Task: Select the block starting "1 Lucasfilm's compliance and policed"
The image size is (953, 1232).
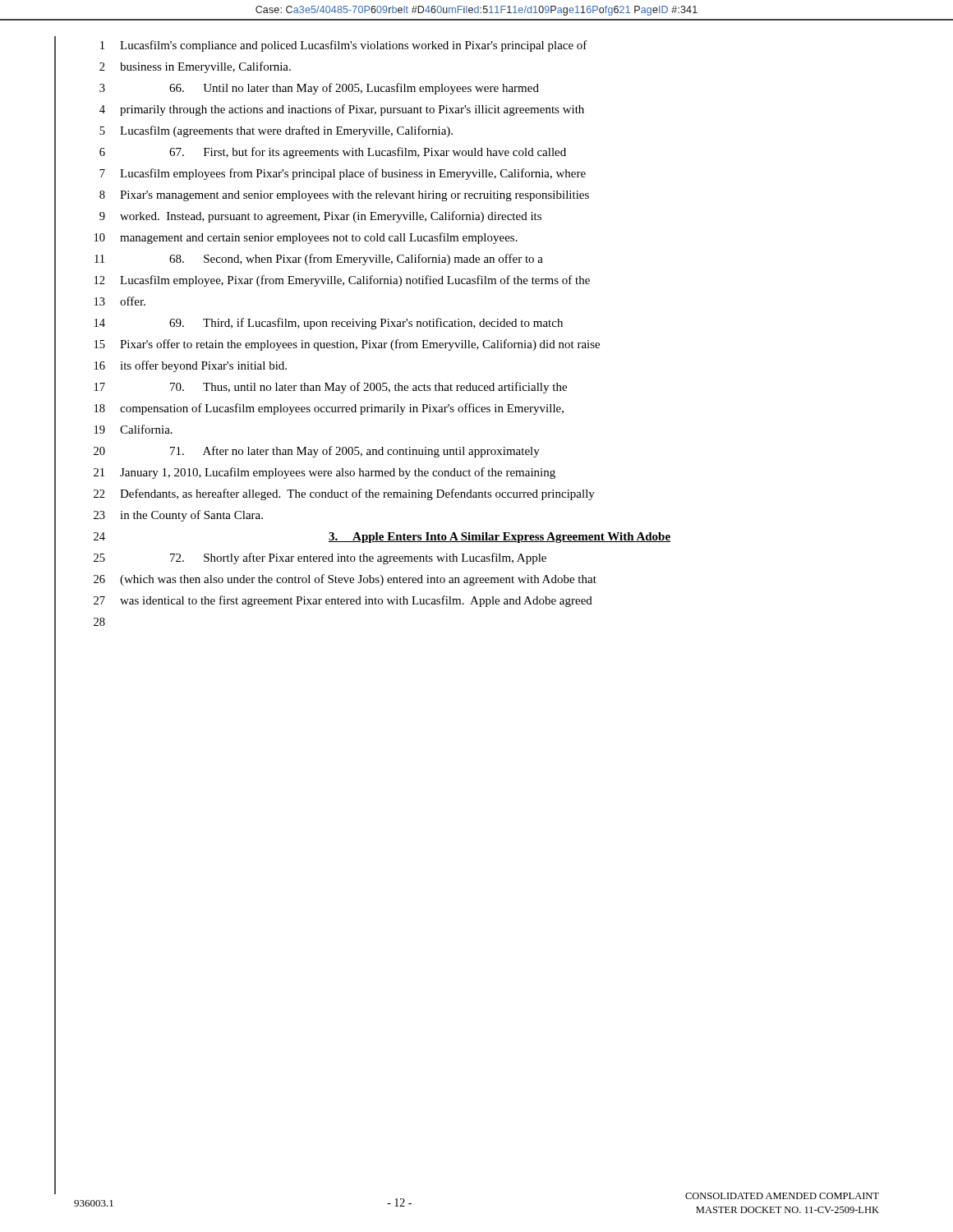Action: 476,46
